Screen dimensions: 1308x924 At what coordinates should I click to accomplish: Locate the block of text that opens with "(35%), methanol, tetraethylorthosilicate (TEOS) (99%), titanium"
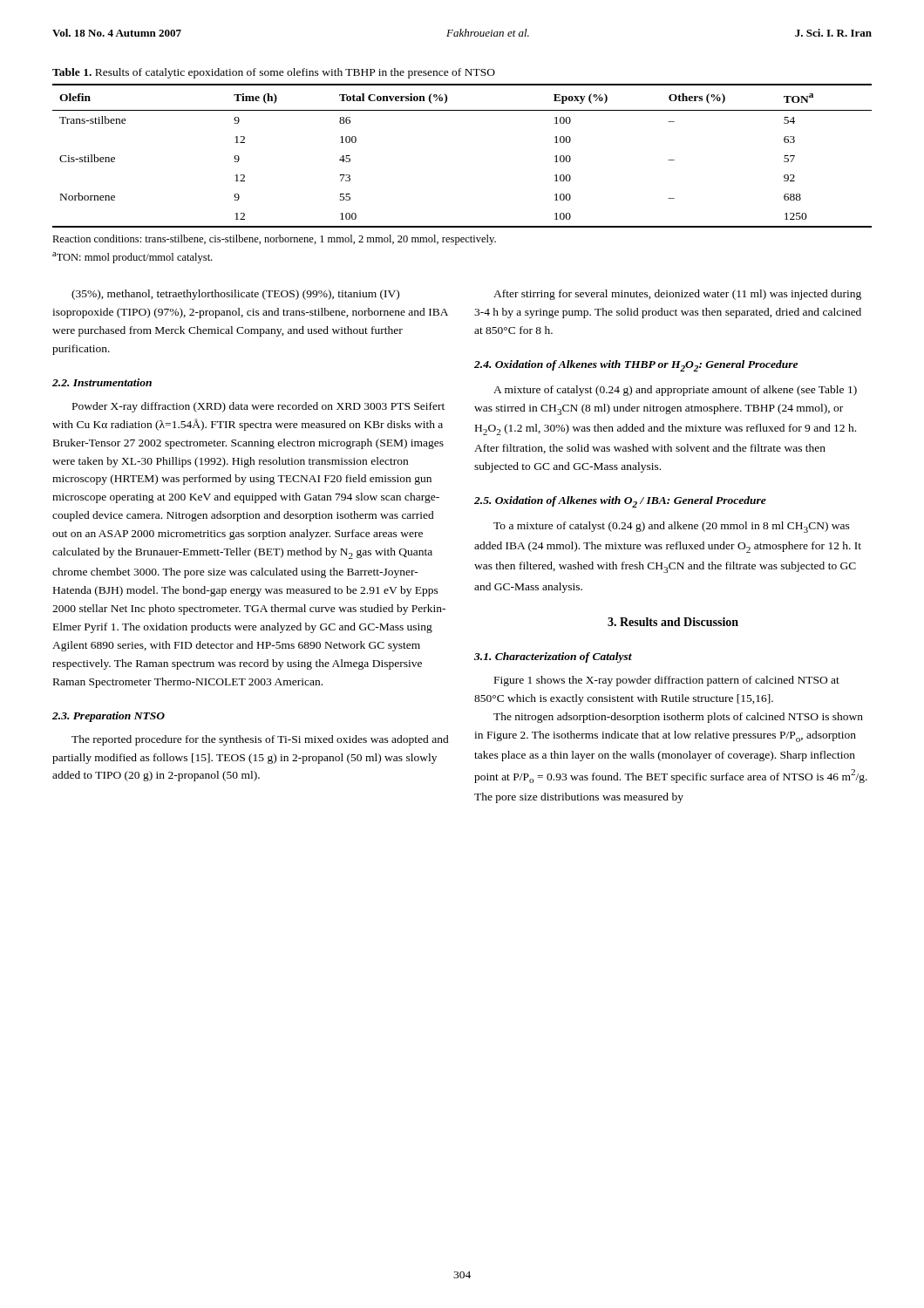pos(251,322)
